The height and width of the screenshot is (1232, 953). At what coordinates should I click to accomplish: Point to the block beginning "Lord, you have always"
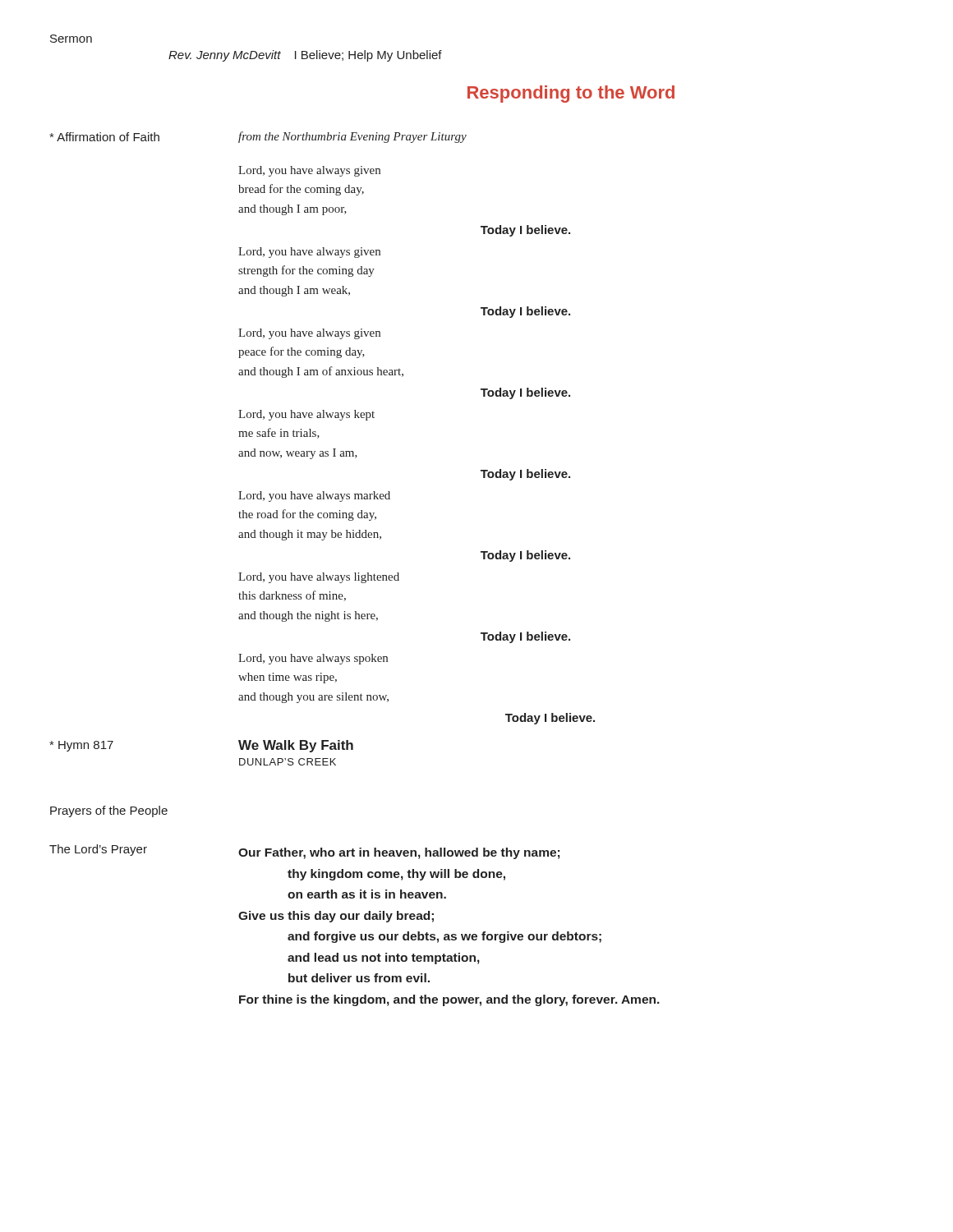click(x=309, y=171)
